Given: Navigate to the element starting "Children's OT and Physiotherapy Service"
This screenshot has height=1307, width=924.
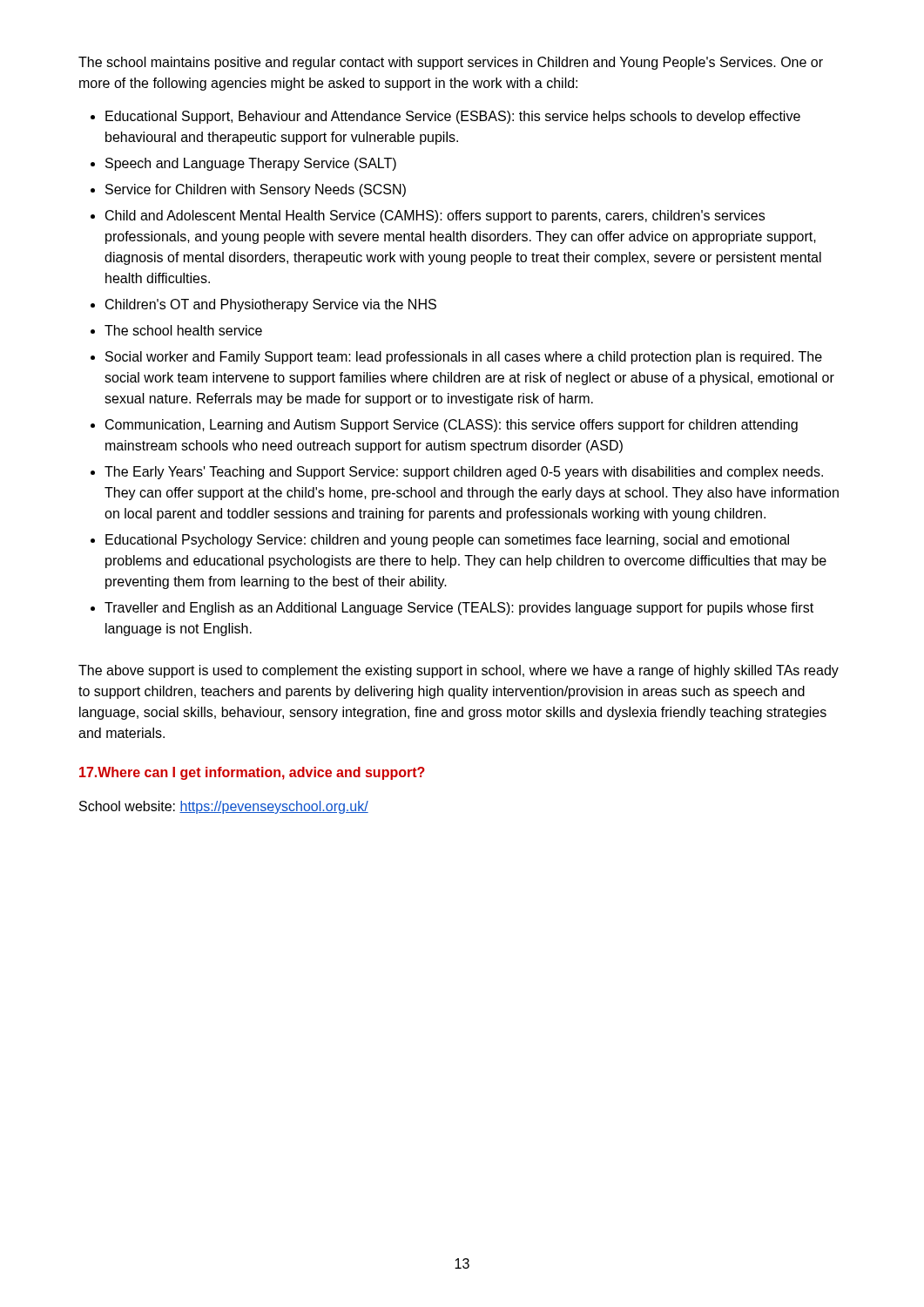Looking at the screenshot, I should (271, 305).
